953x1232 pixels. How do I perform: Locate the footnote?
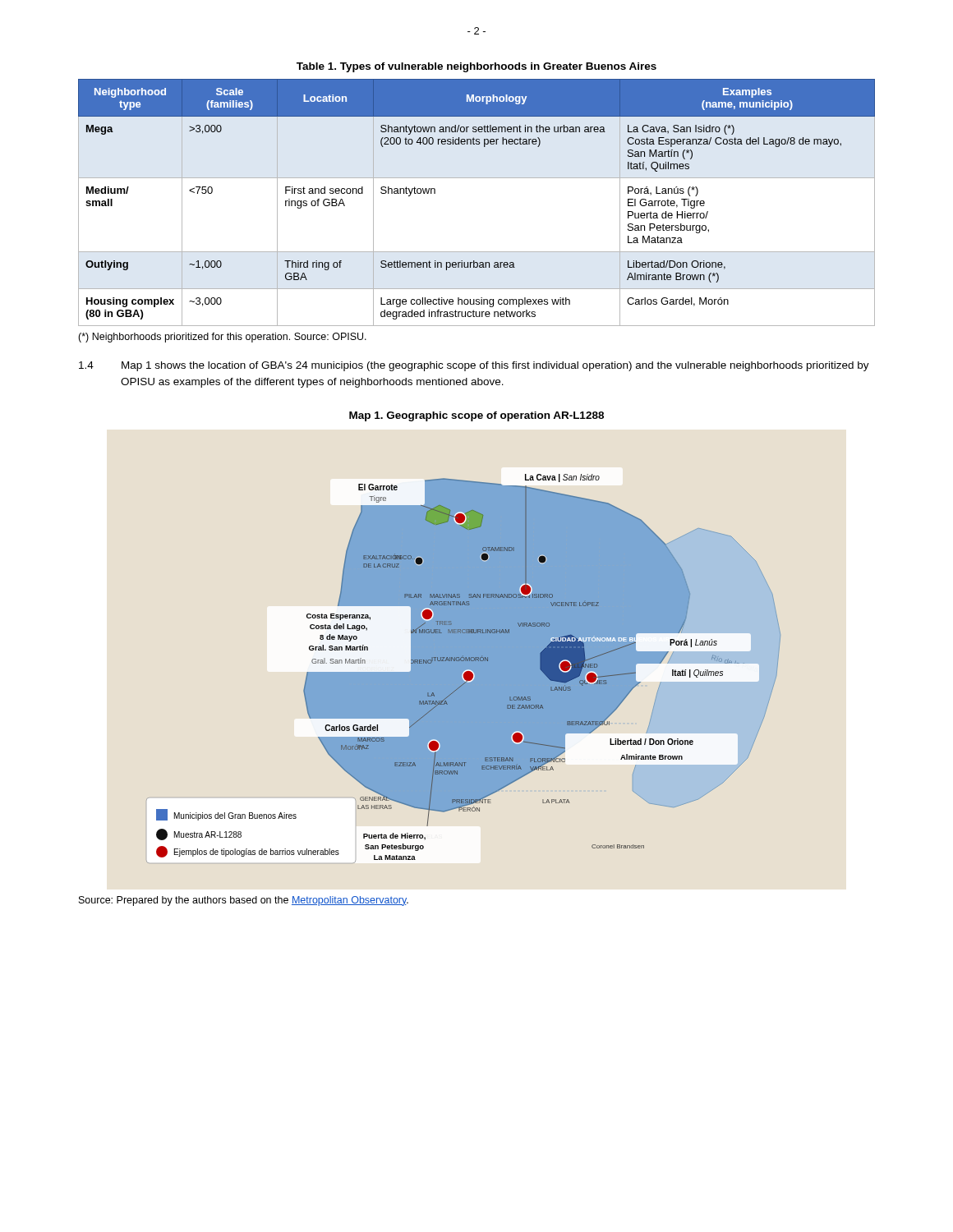pos(222,337)
